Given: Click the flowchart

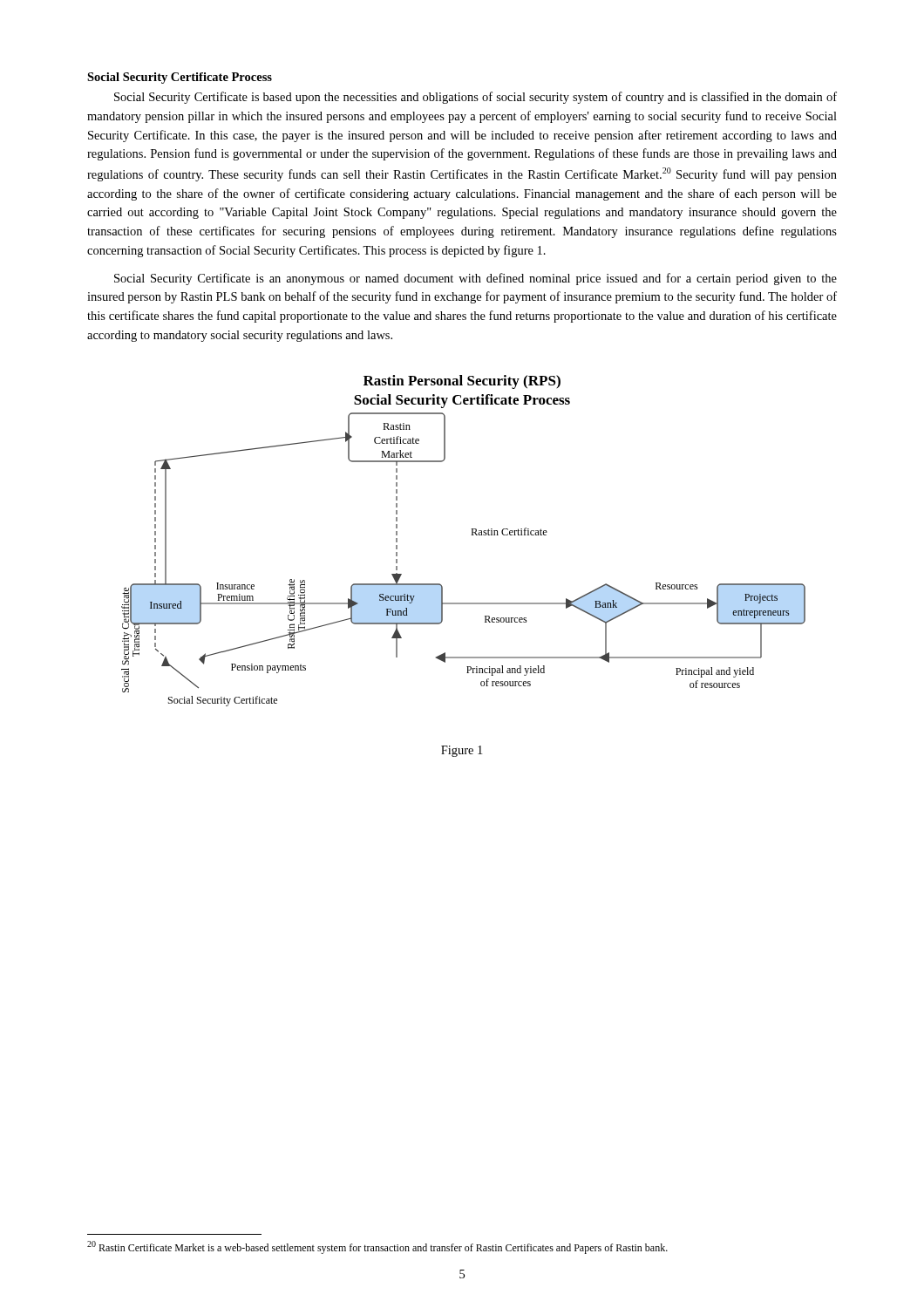Looking at the screenshot, I should click(x=462, y=548).
